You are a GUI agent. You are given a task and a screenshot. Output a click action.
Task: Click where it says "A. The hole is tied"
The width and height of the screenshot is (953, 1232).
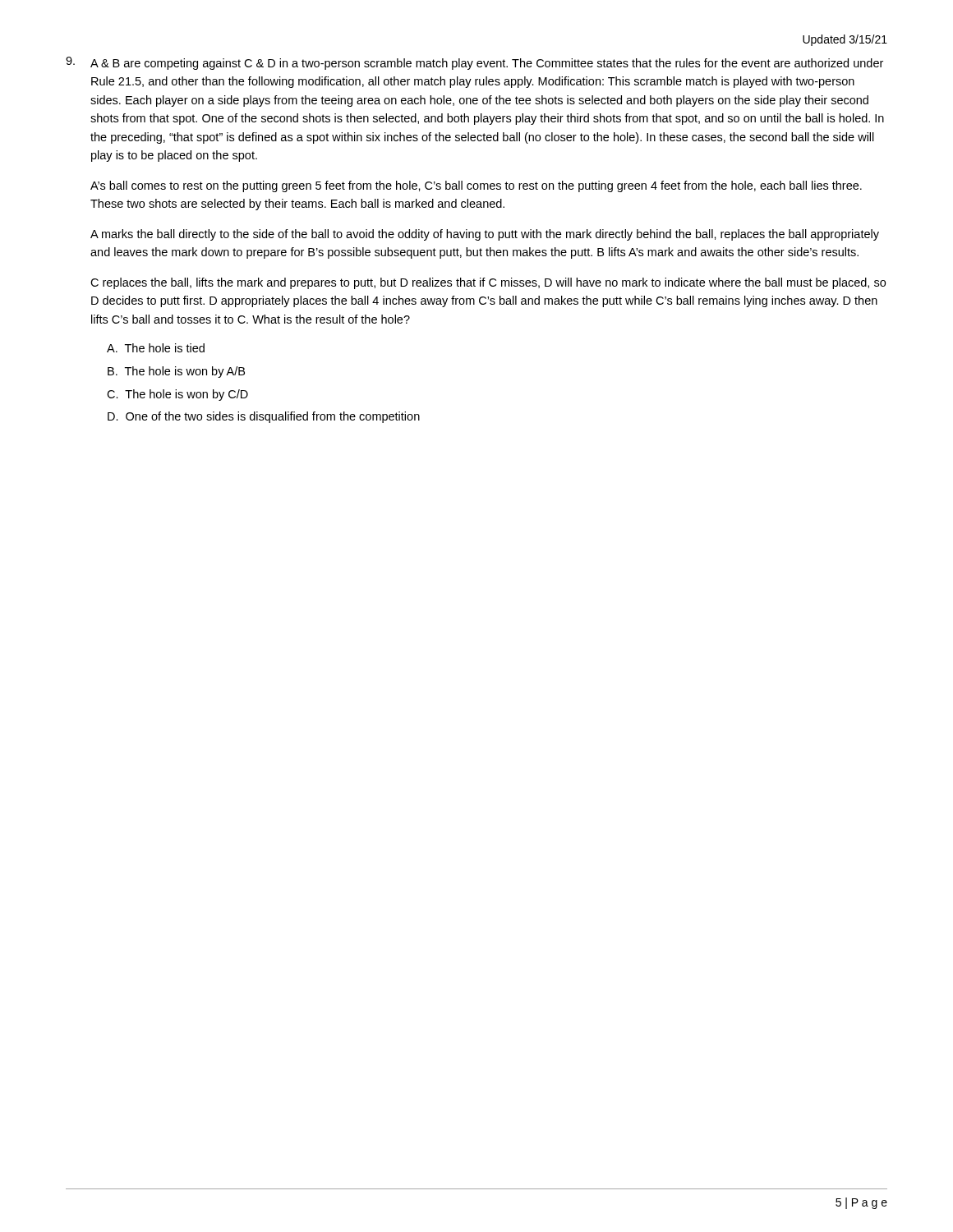(x=156, y=348)
